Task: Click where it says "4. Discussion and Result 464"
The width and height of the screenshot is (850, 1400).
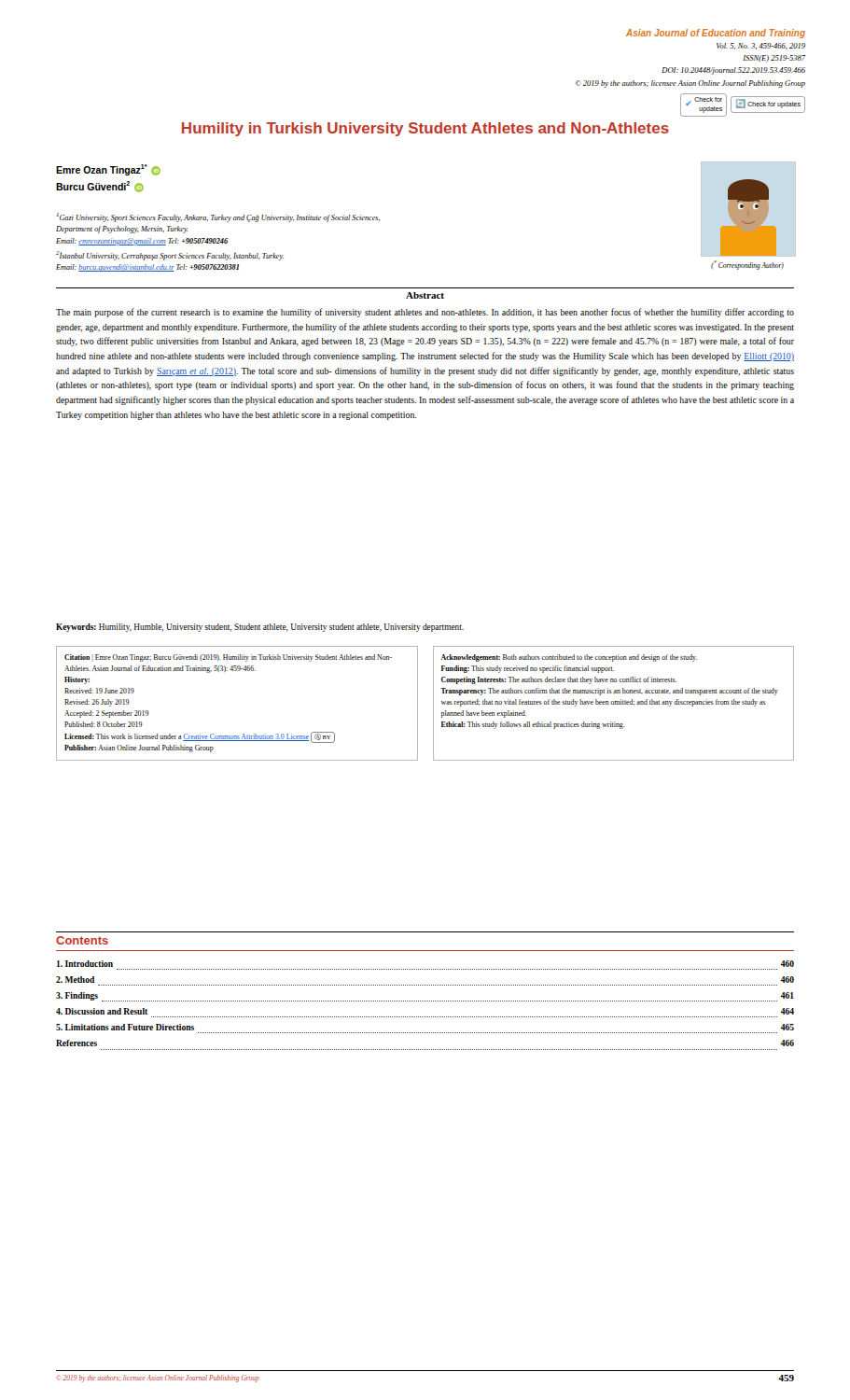Action: point(425,1012)
